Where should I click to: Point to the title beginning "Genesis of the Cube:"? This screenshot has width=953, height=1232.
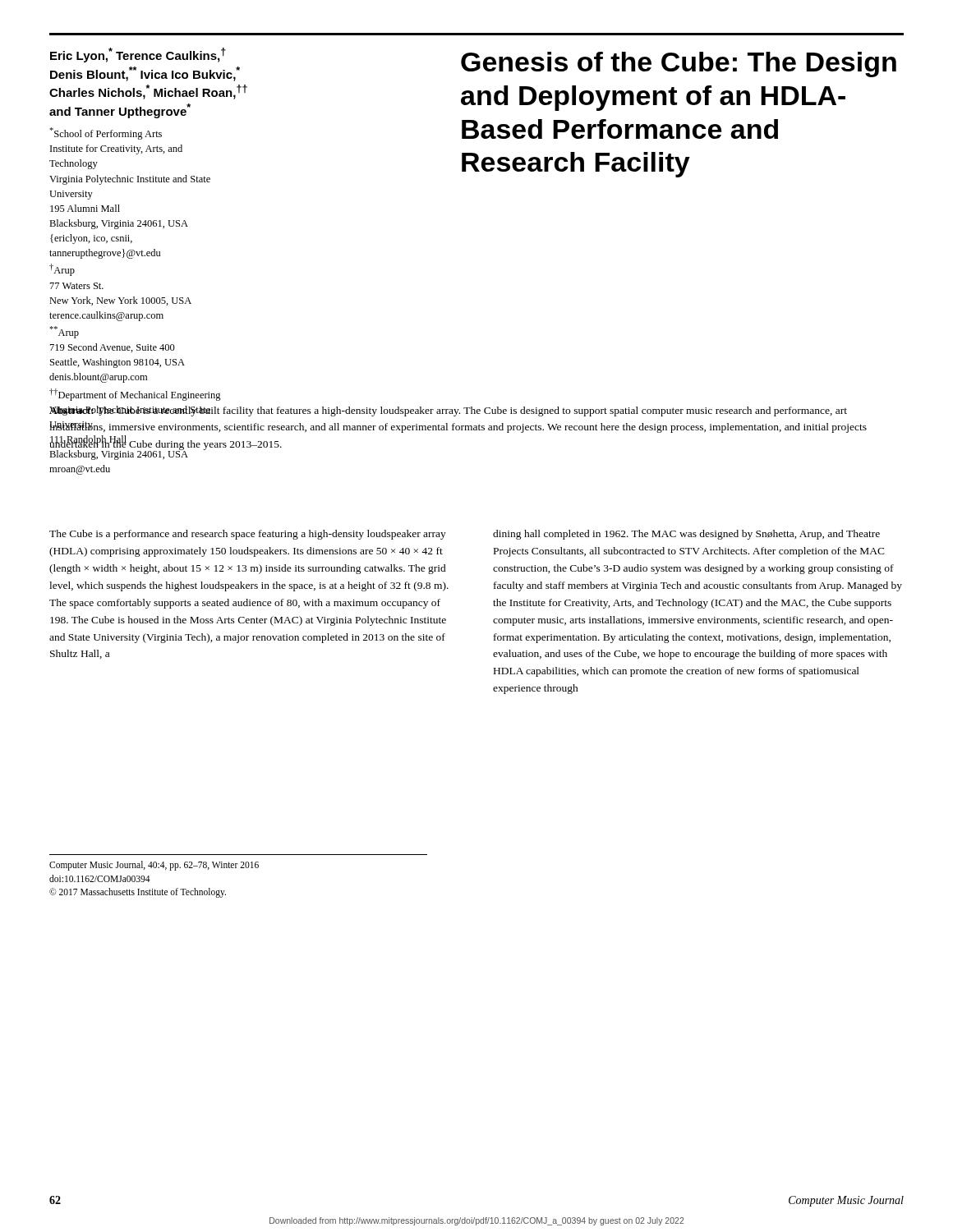[679, 112]
